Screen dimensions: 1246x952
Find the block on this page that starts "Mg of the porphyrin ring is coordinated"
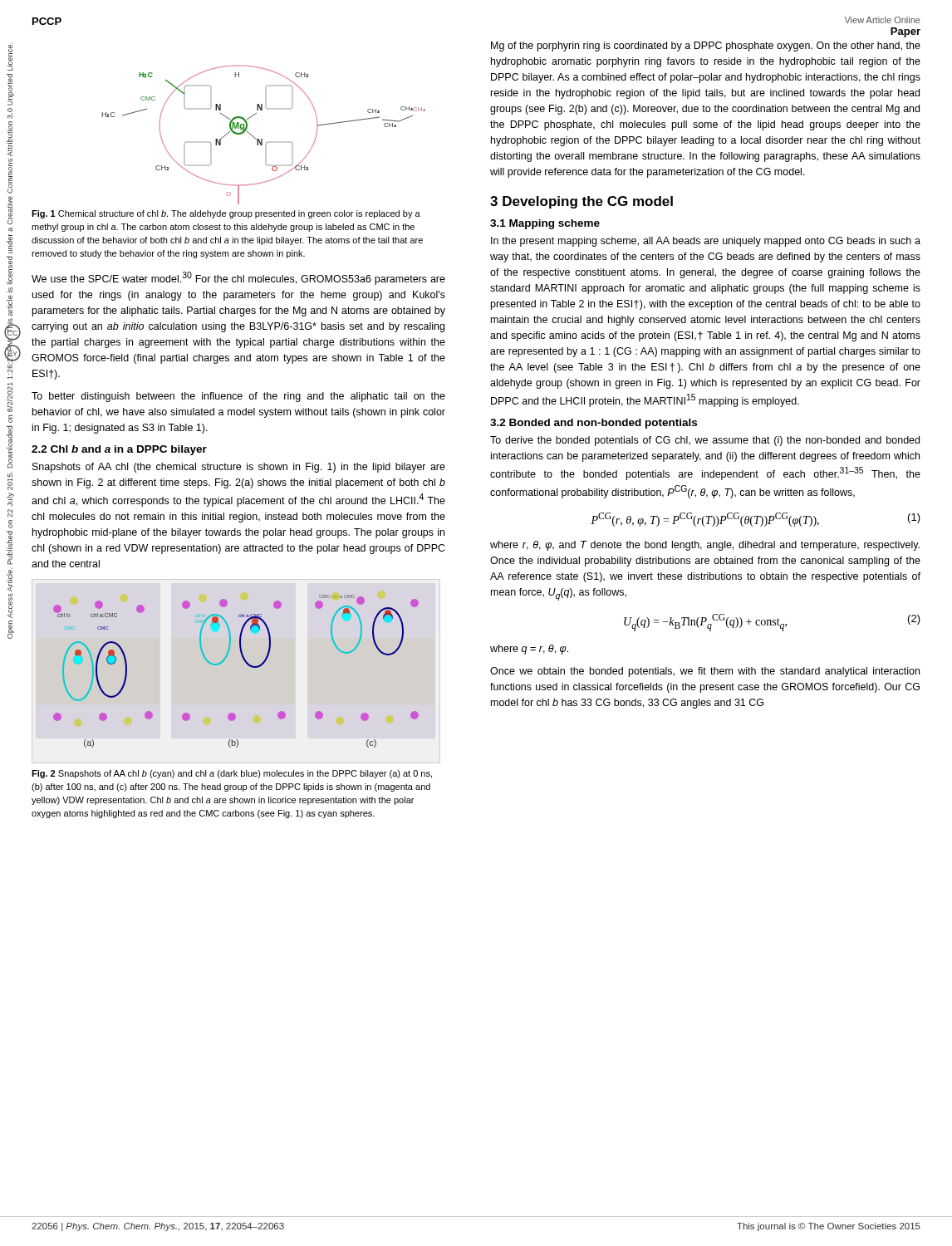[x=705, y=109]
